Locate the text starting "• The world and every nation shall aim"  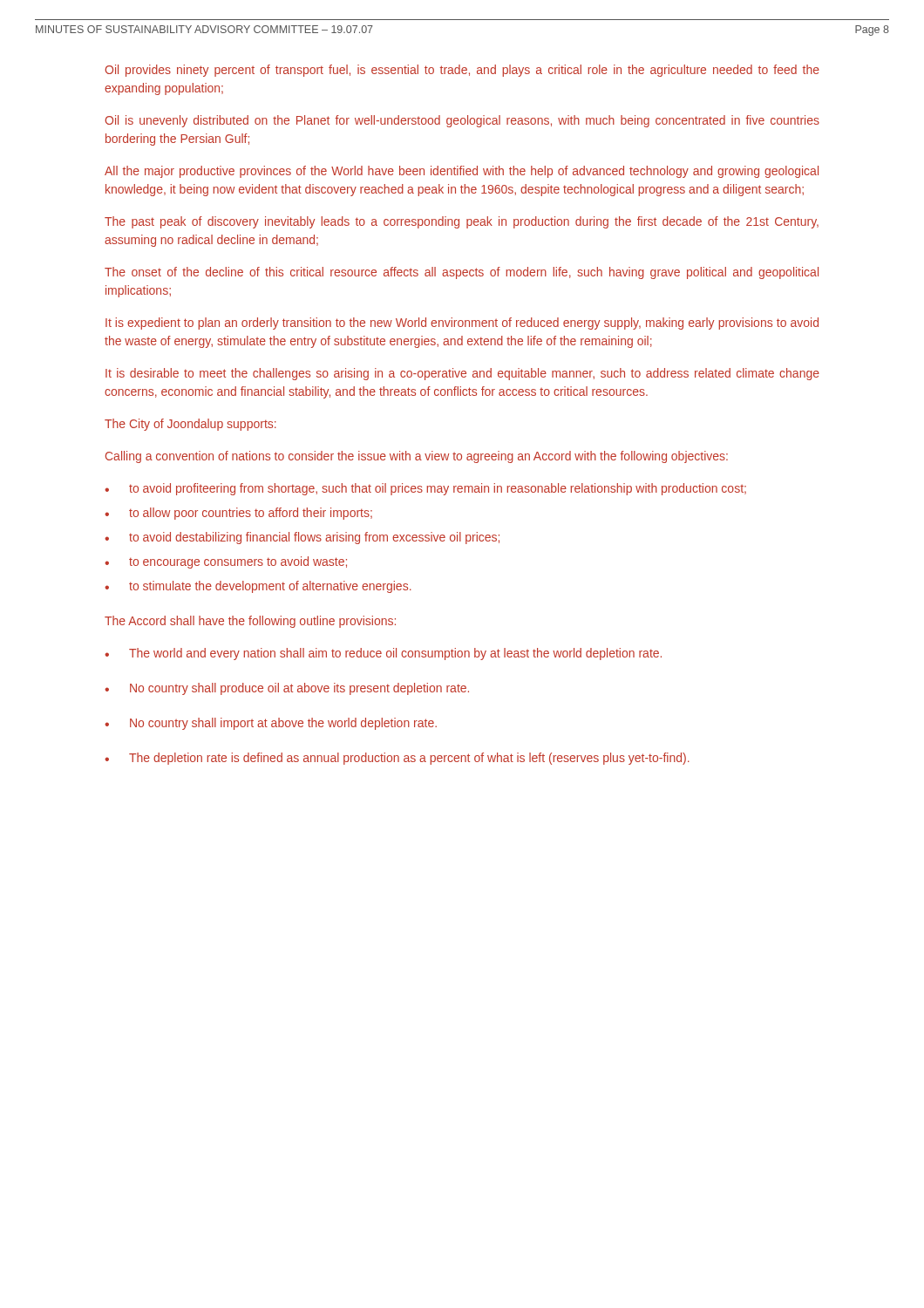[x=462, y=655]
